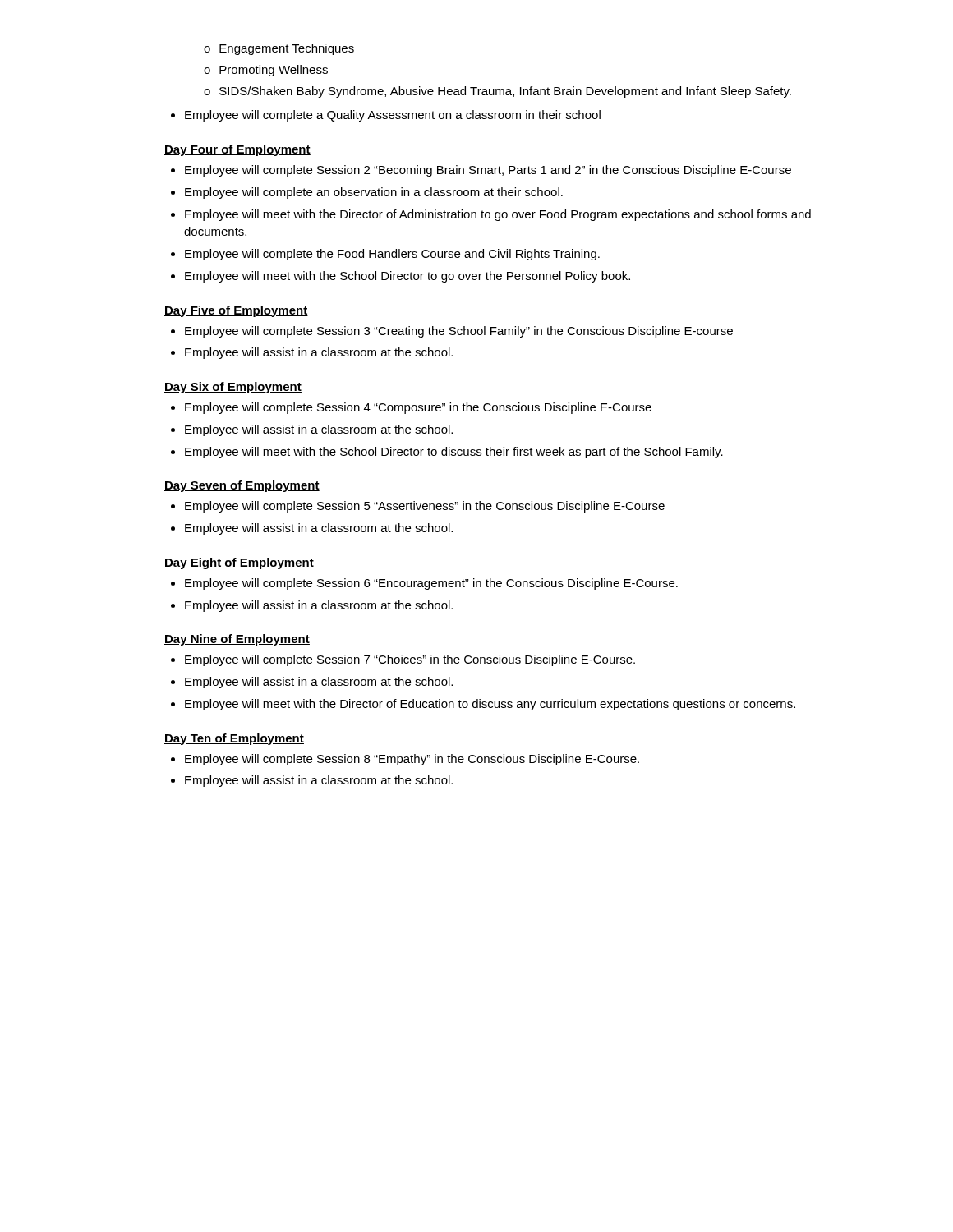Click on the element starting "Employee will complete Session 4 “Composure” in the"
This screenshot has width=953, height=1232.
(418, 408)
